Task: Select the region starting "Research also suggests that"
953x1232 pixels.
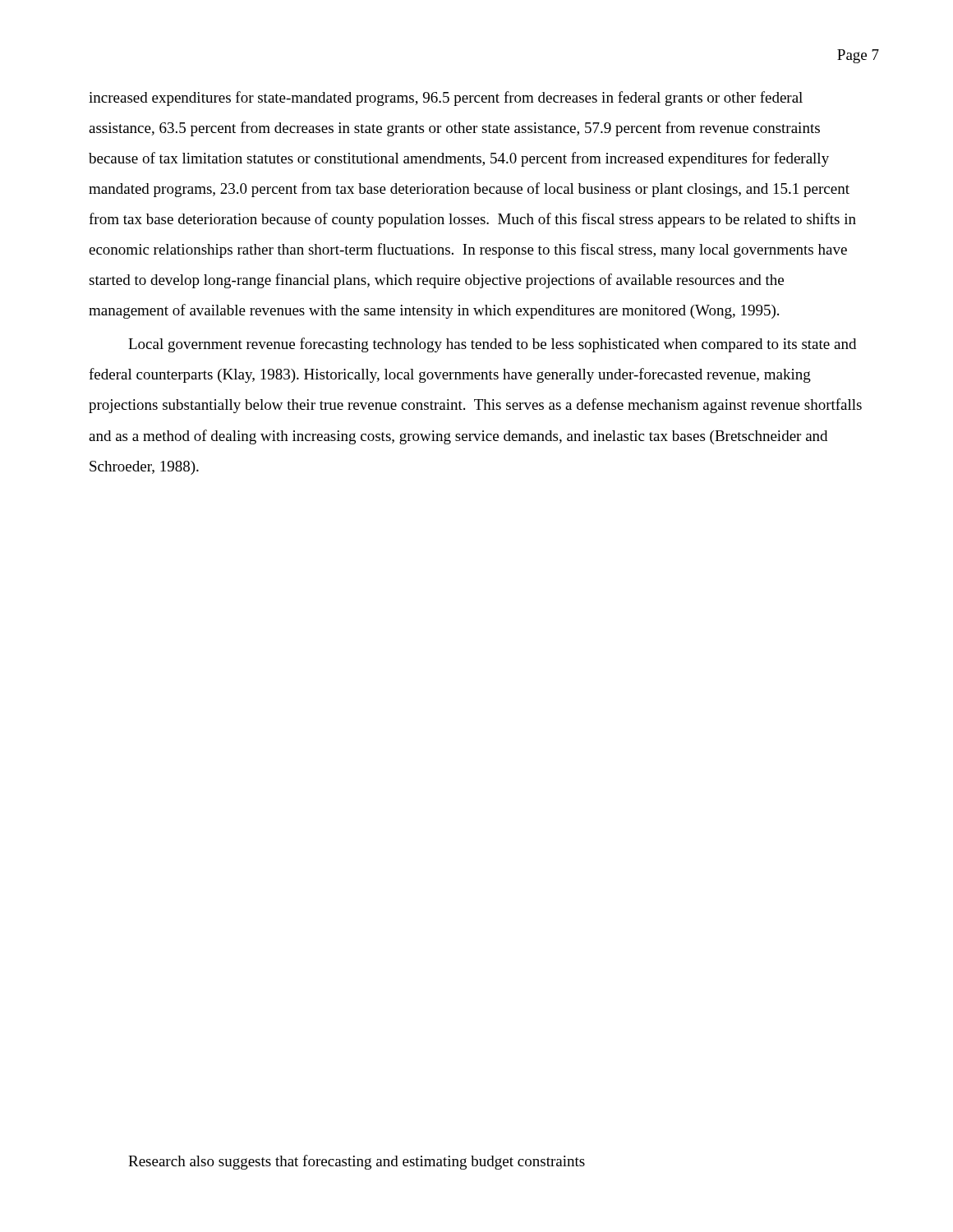Action: 476,1161
